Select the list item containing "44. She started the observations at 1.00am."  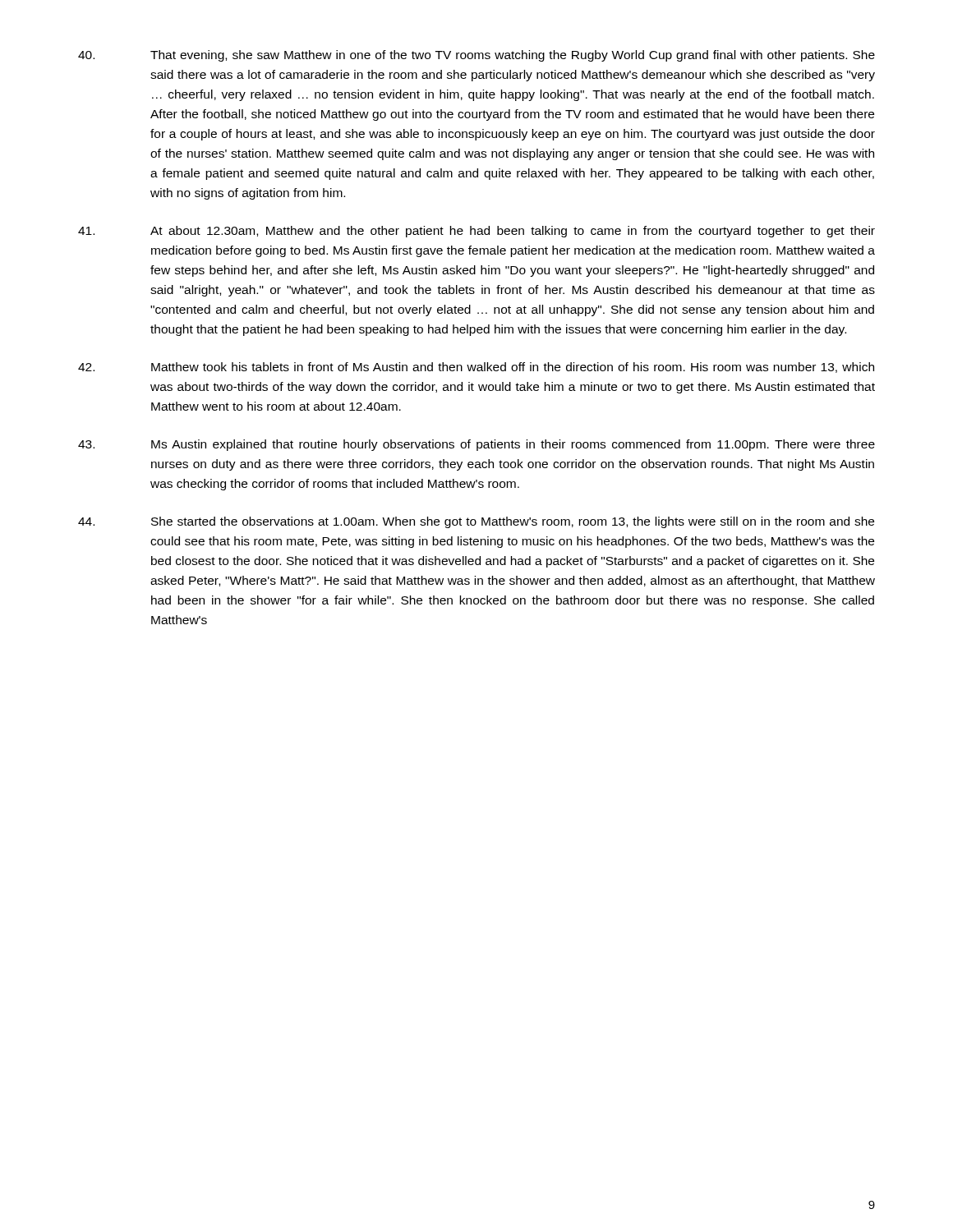click(x=476, y=571)
